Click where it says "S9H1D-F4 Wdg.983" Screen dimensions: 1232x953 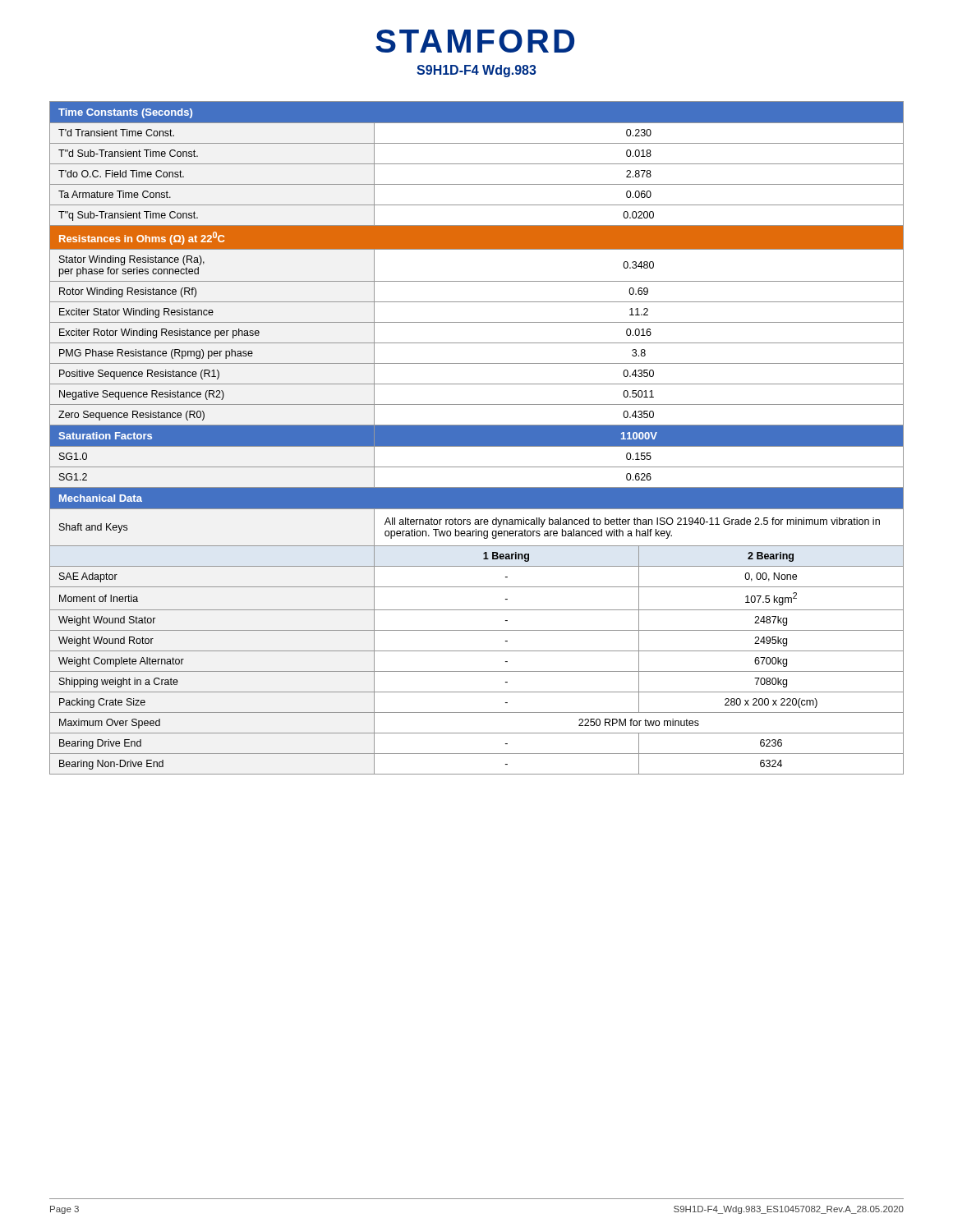click(476, 70)
